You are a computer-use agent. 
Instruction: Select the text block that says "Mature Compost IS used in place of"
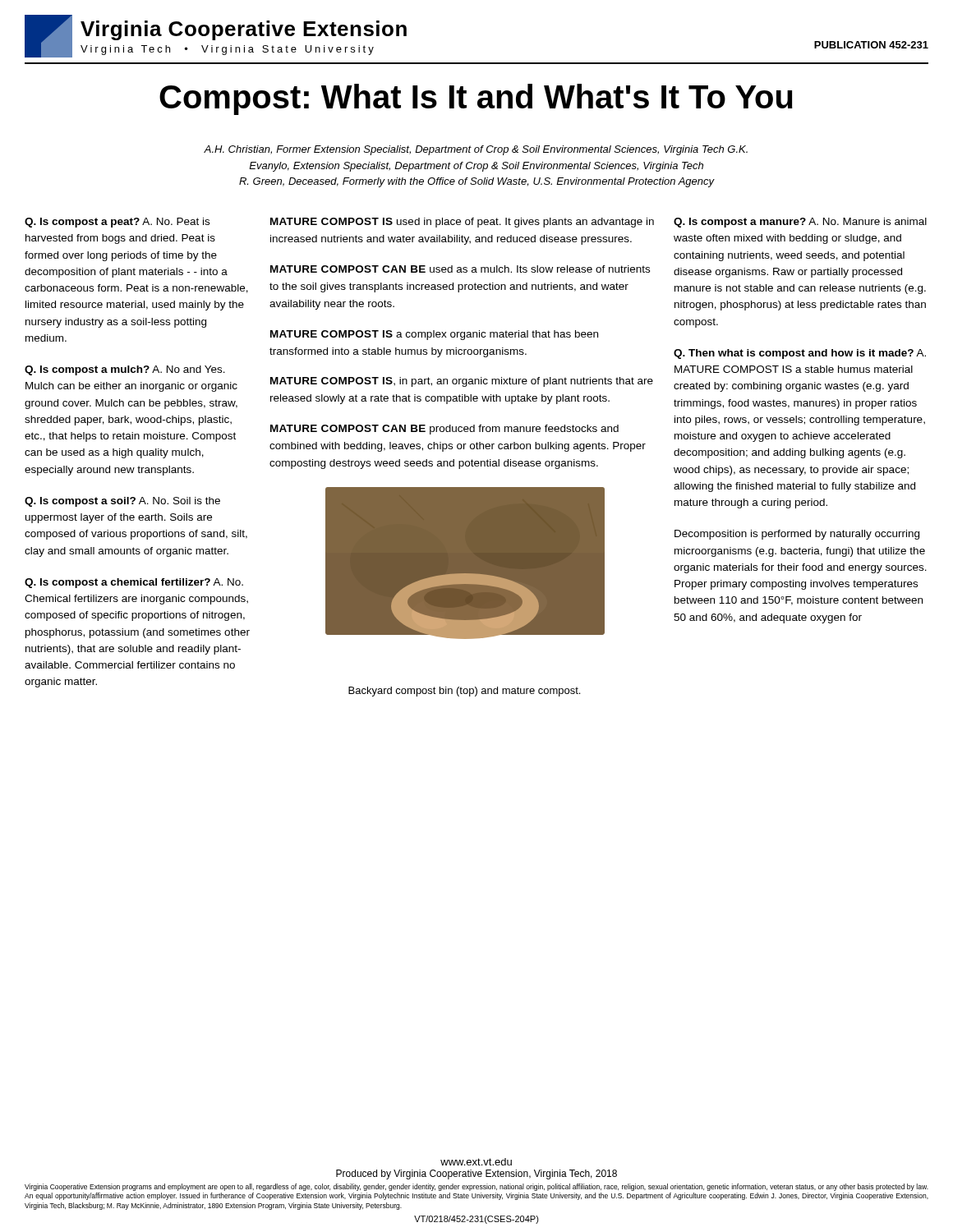click(x=462, y=230)
